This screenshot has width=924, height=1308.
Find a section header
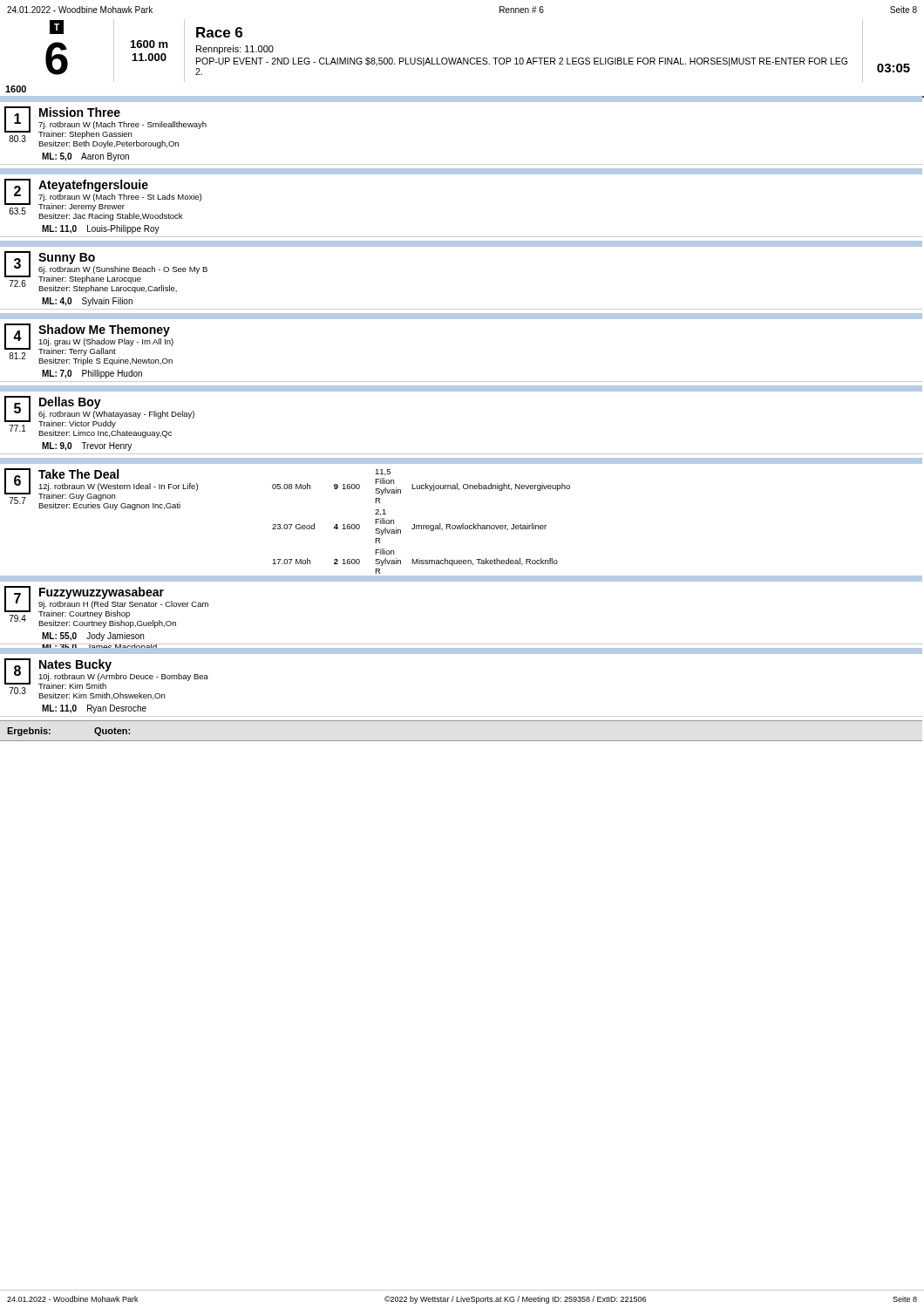pyautogui.click(x=13, y=89)
